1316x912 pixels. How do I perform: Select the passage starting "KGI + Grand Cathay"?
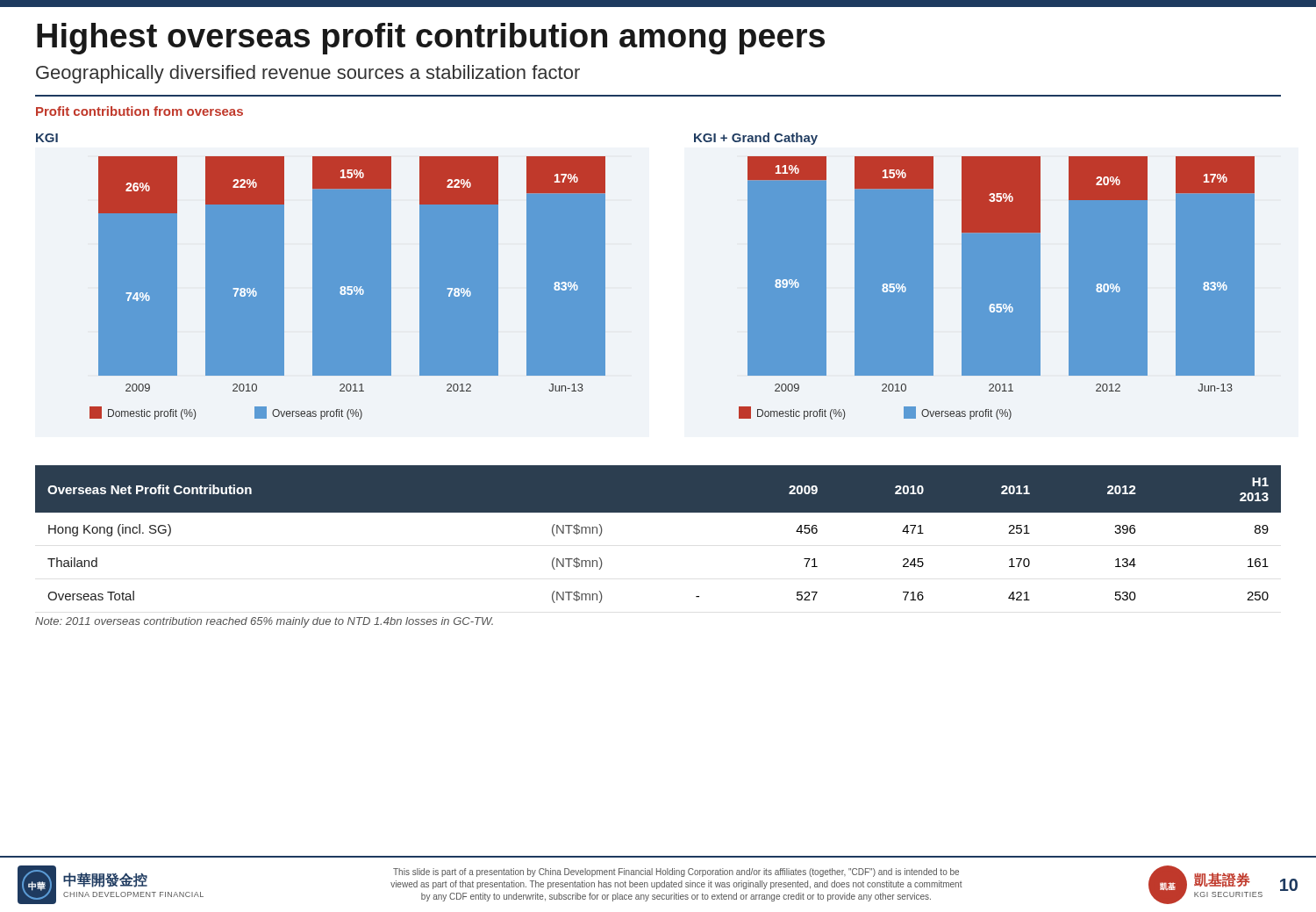pos(755,137)
